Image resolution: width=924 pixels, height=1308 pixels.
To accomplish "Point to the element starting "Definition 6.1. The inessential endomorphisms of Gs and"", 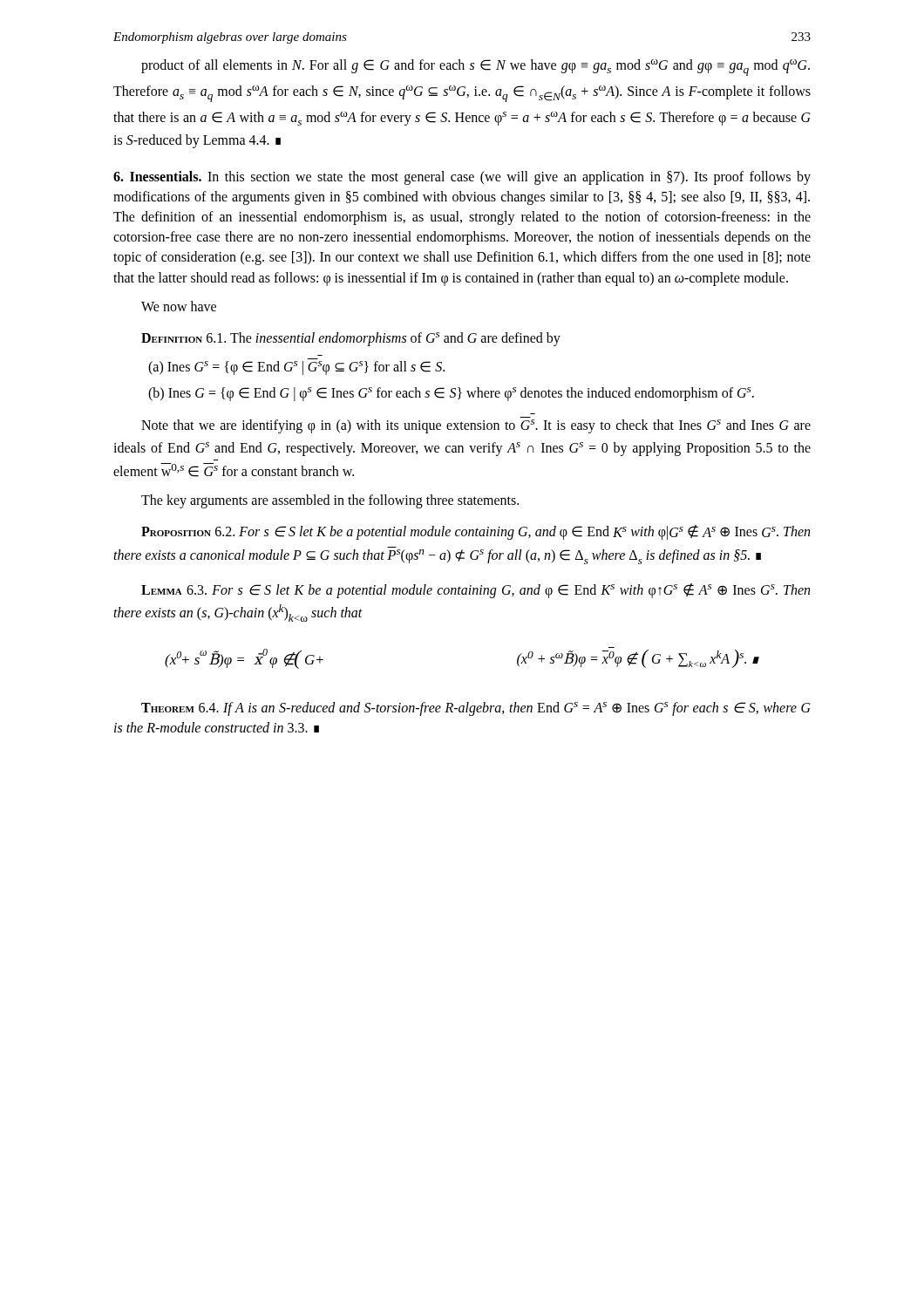I will (x=462, y=337).
